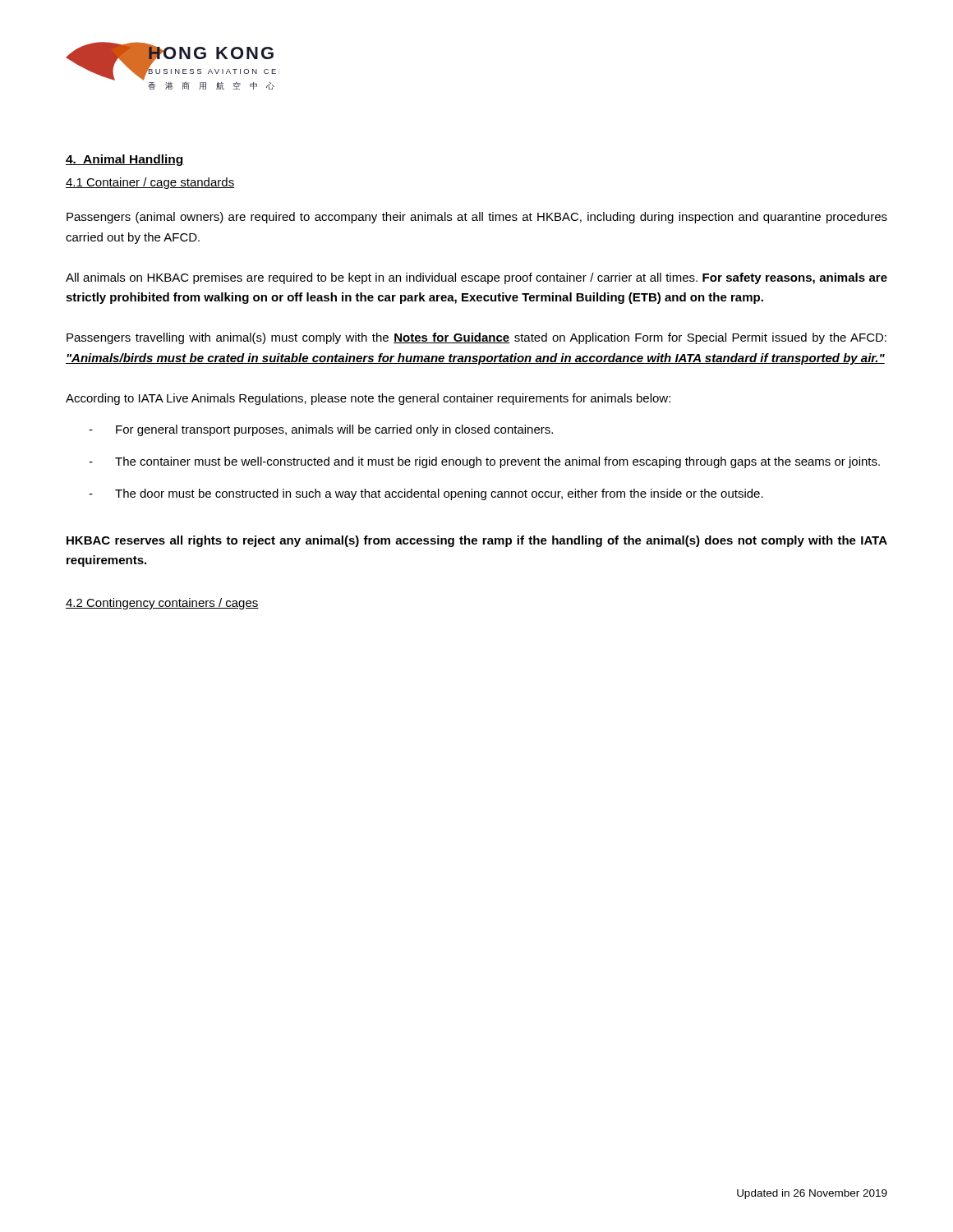Point to the block starting "4. Animal Handling"
The image size is (953, 1232).
point(125,159)
